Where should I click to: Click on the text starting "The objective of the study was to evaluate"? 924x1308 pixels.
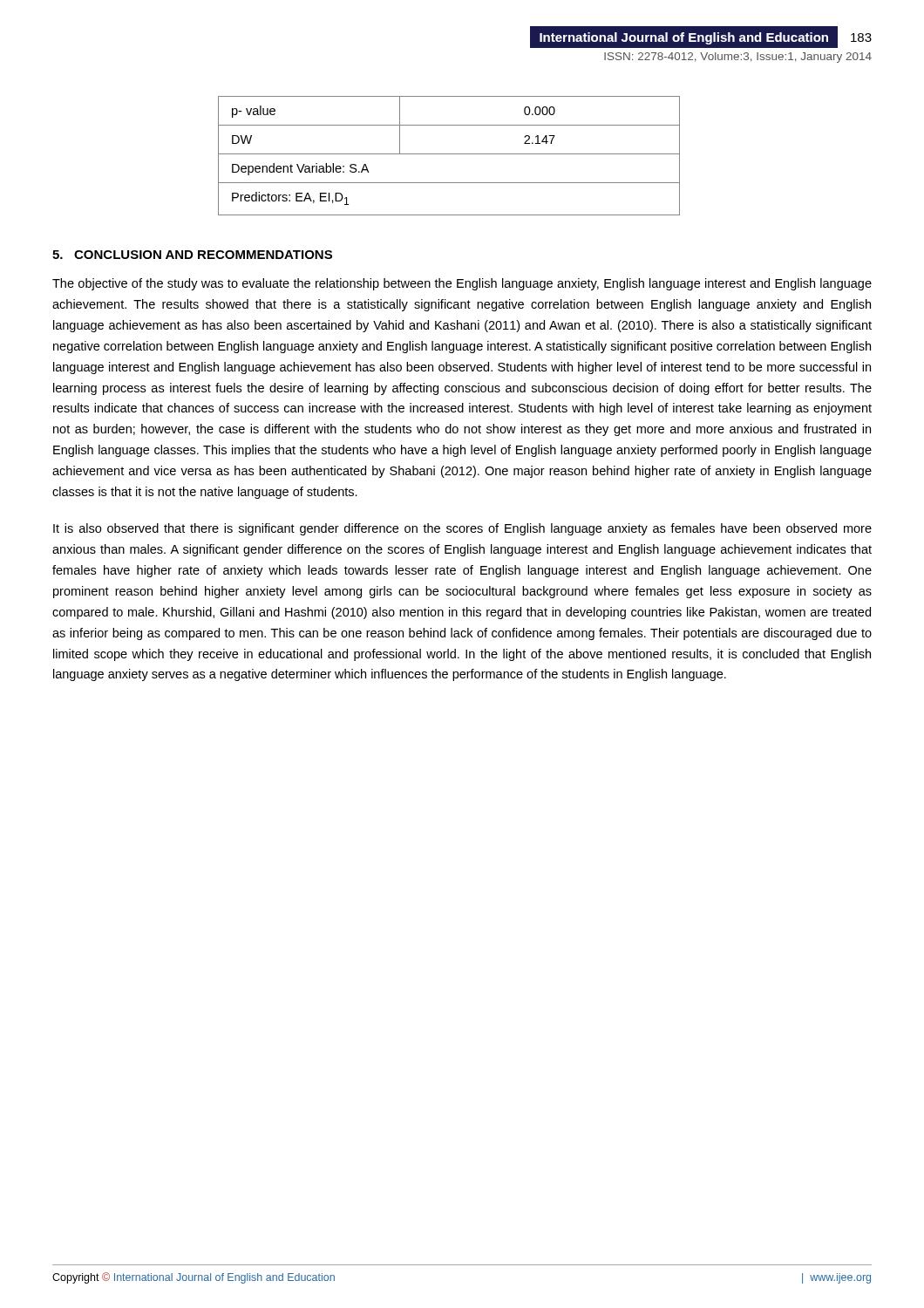pyautogui.click(x=462, y=388)
